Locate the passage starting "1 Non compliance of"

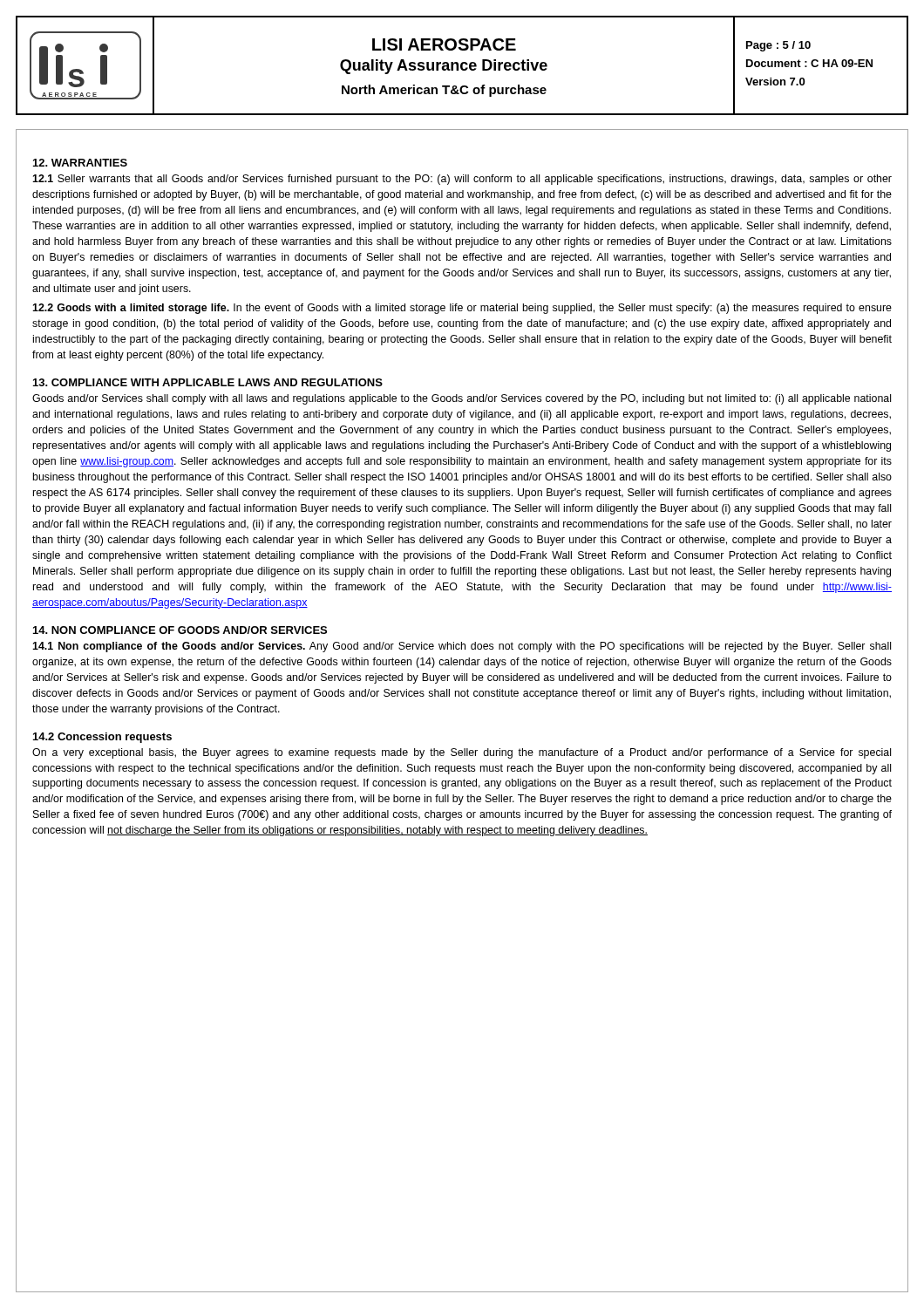(x=462, y=678)
